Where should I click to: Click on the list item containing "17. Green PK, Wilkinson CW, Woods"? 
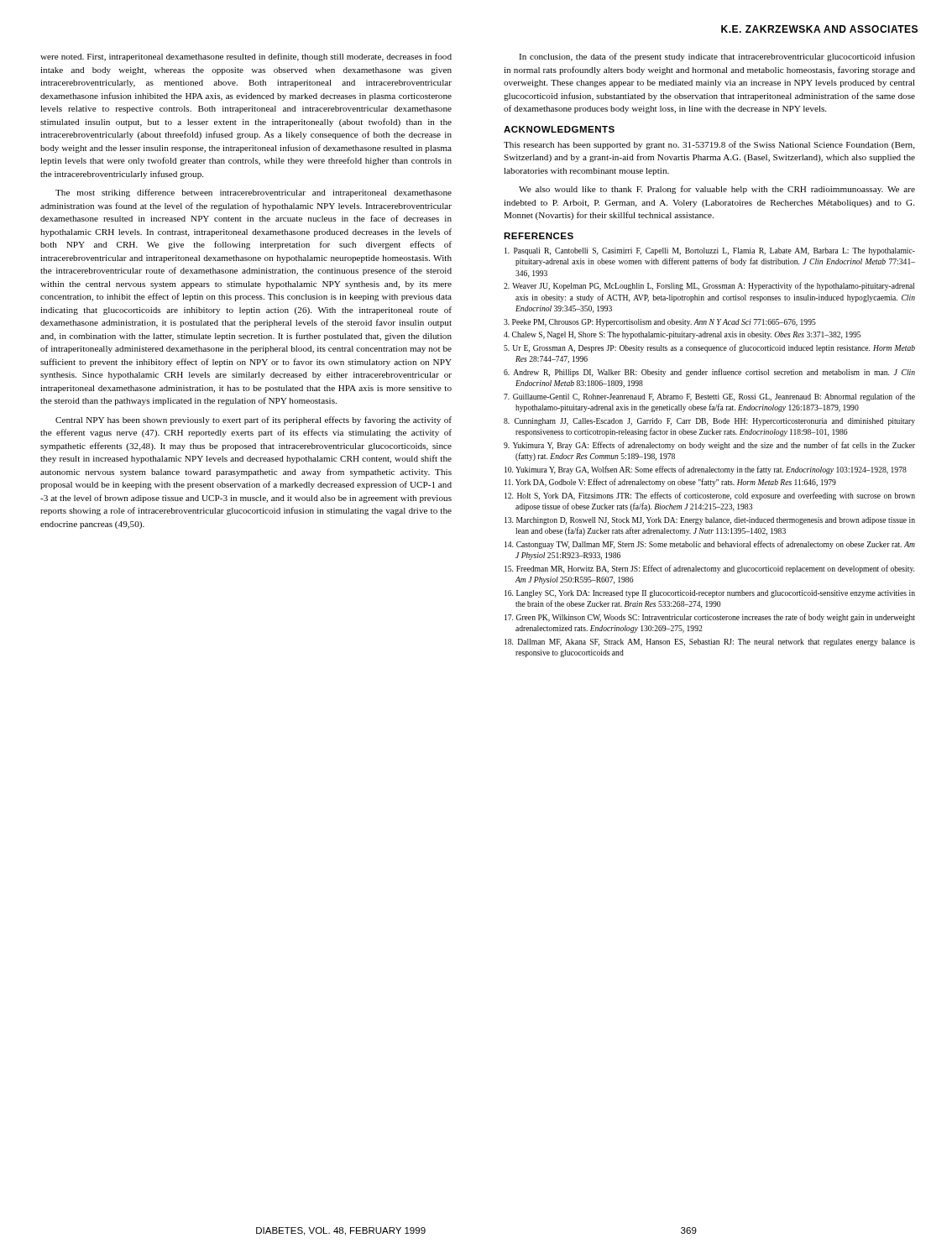pos(709,623)
